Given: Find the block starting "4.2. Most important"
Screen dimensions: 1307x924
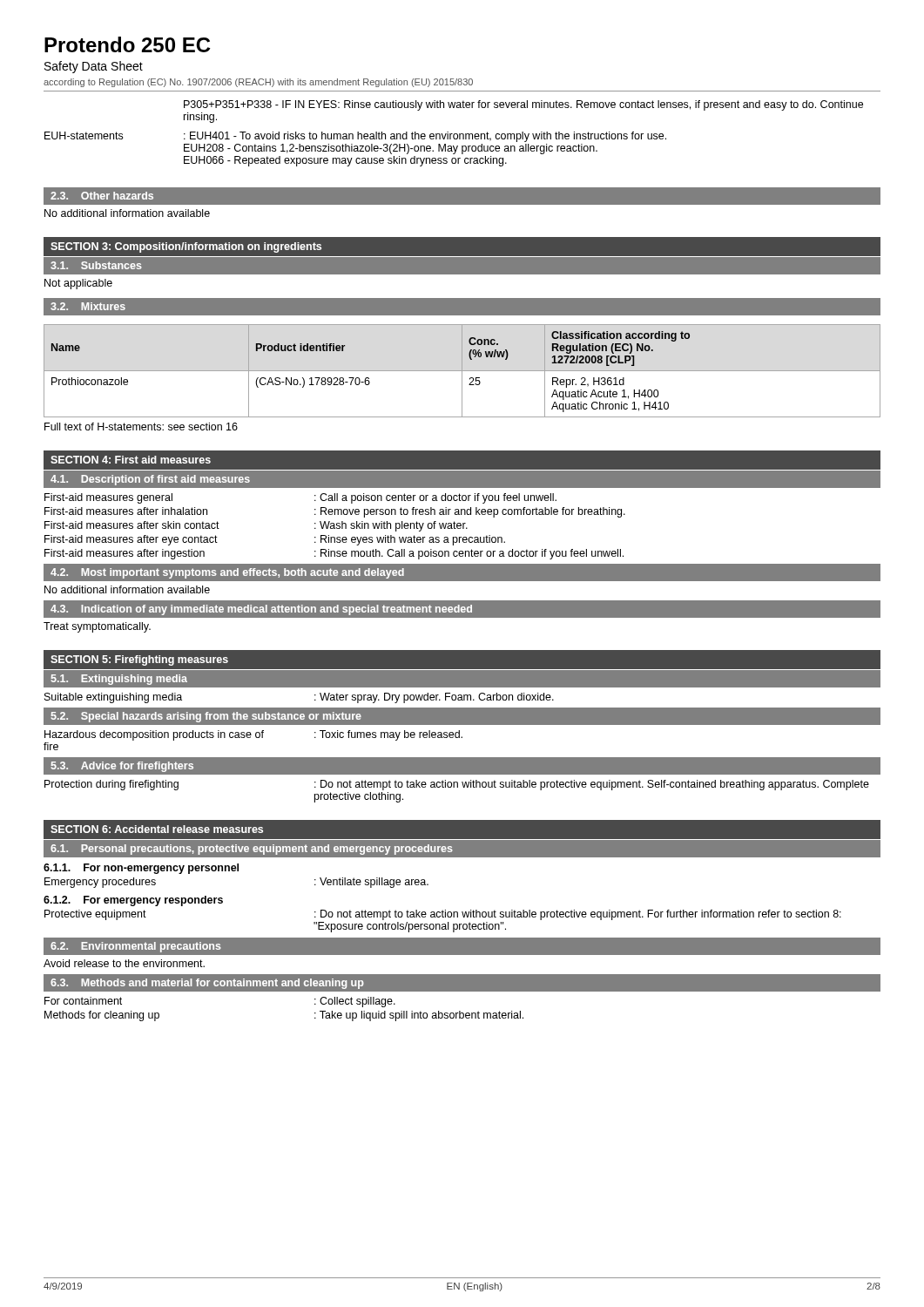Looking at the screenshot, I should (x=227, y=572).
